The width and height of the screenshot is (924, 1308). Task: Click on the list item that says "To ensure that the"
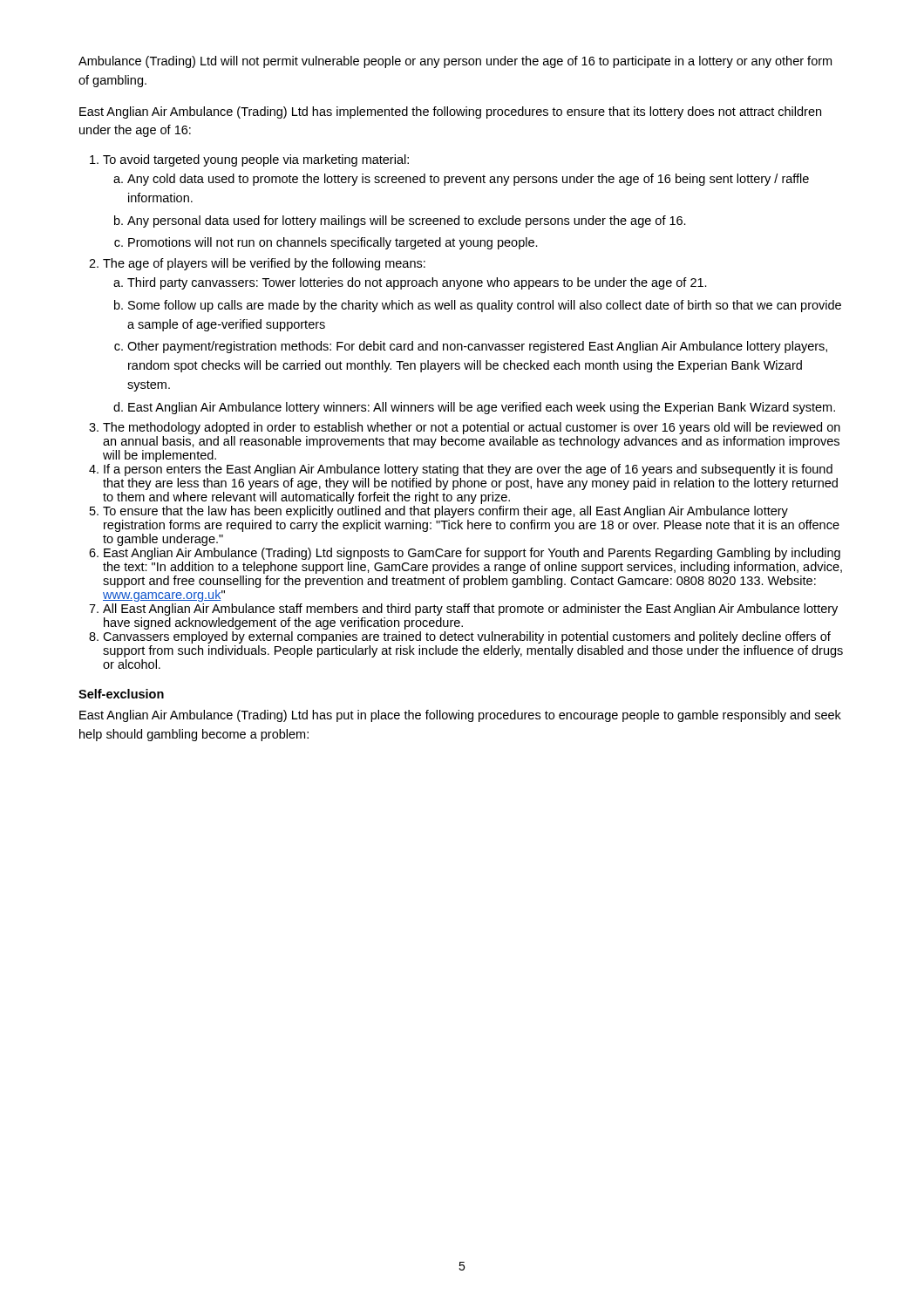click(x=474, y=525)
